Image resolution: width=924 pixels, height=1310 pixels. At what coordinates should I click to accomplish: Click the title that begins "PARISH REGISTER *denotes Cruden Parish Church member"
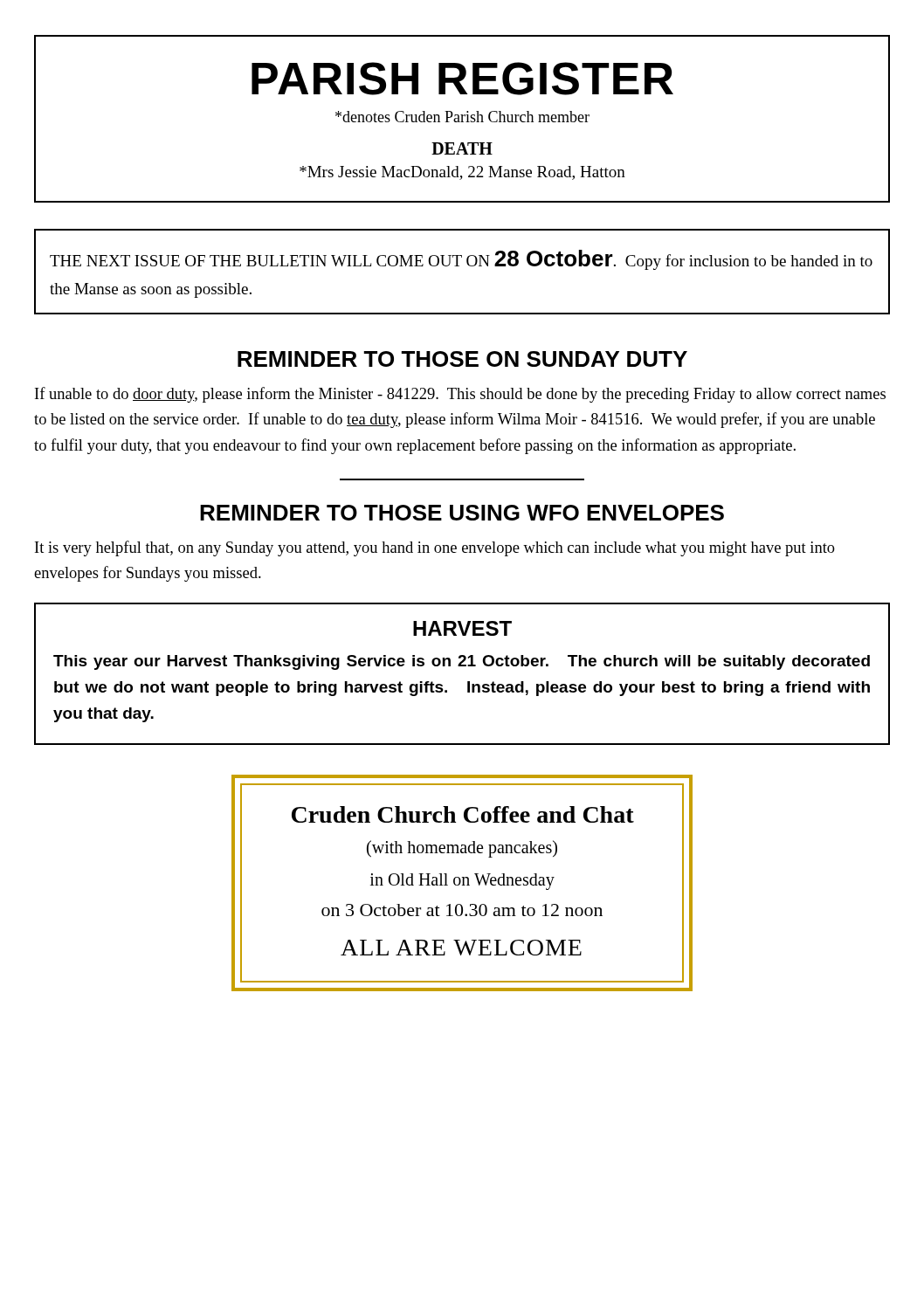pyautogui.click(x=462, y=117)
